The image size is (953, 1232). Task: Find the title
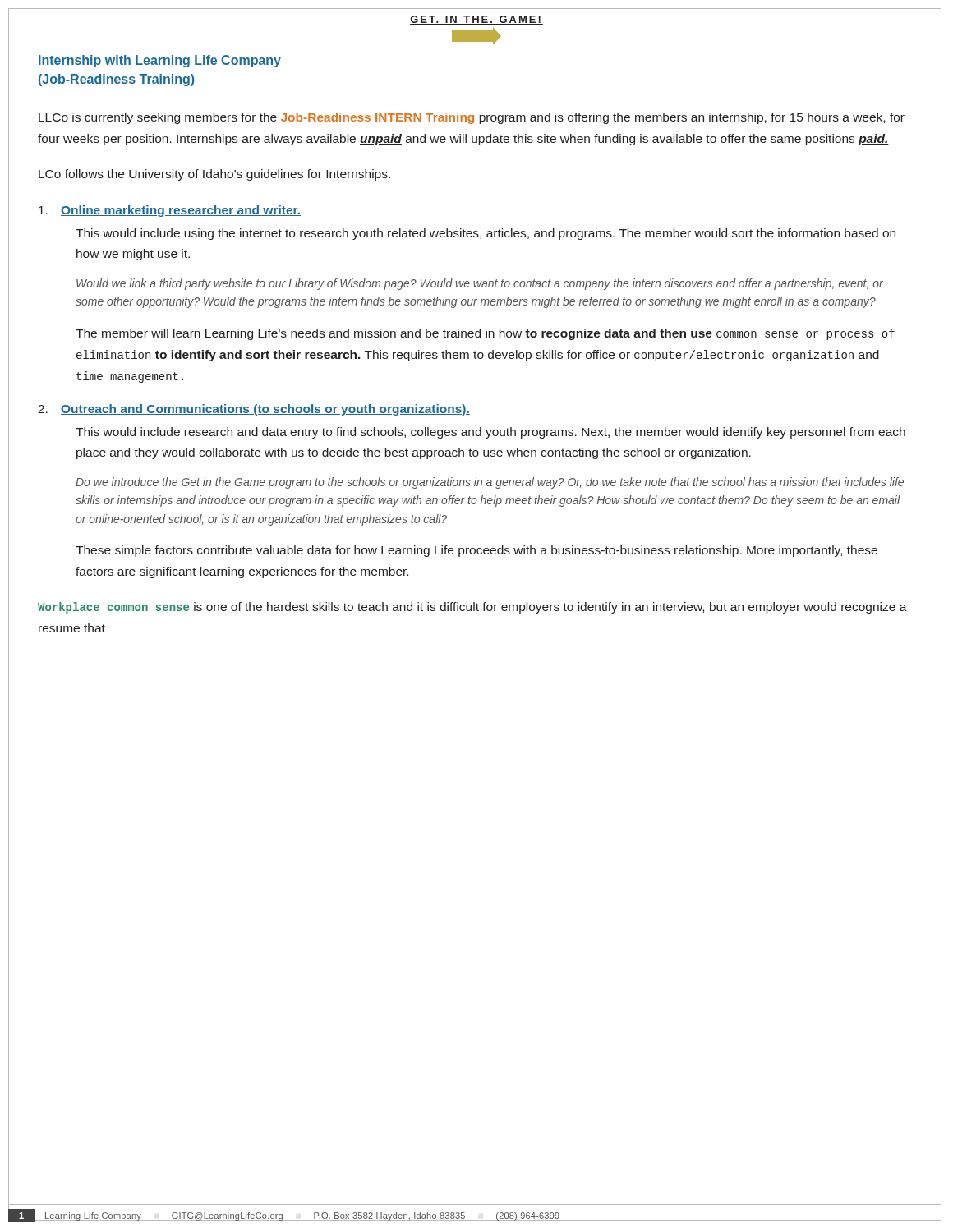(x=159, y=70)
